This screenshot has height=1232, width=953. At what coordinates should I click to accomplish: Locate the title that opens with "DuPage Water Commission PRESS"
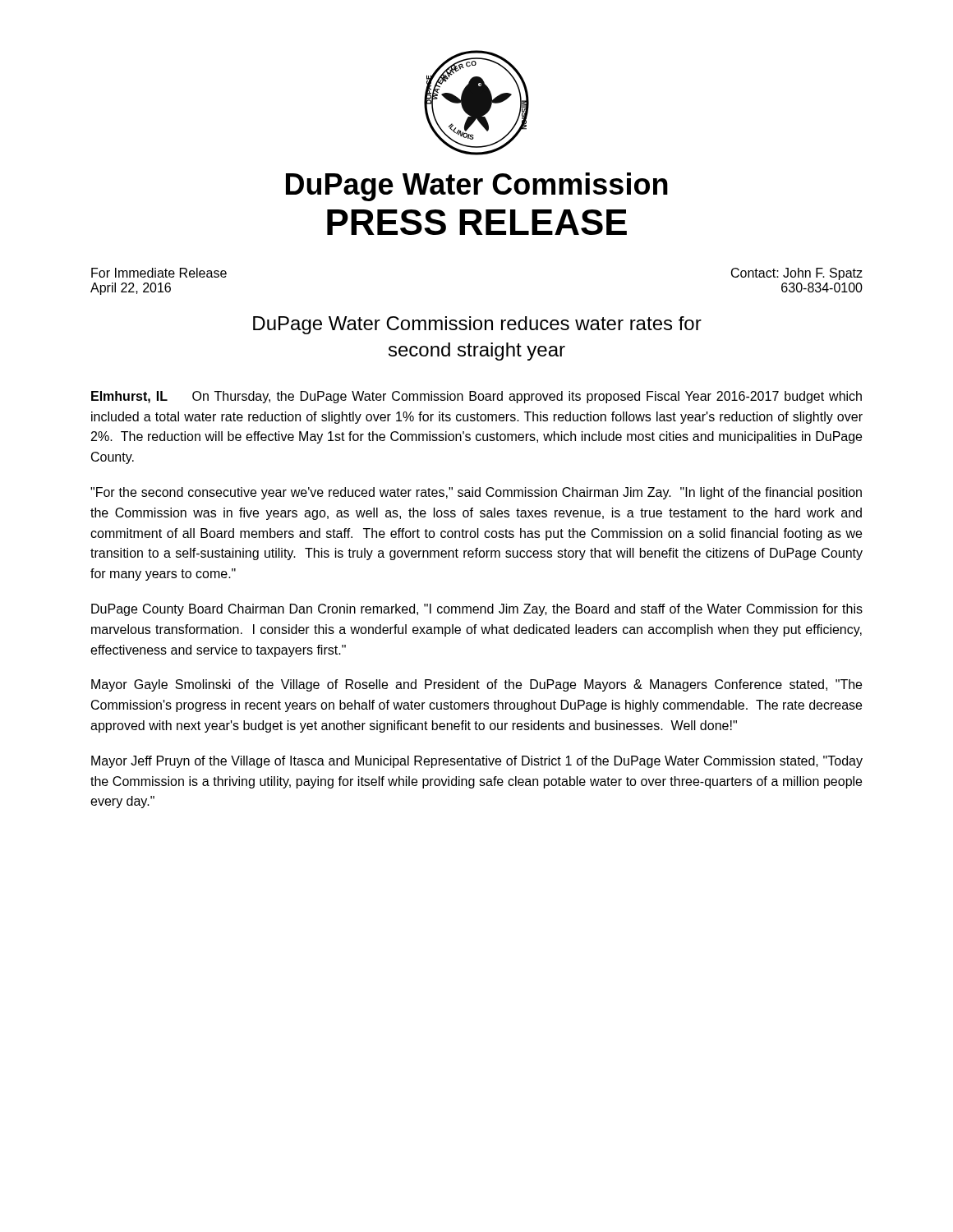point(476,205)
